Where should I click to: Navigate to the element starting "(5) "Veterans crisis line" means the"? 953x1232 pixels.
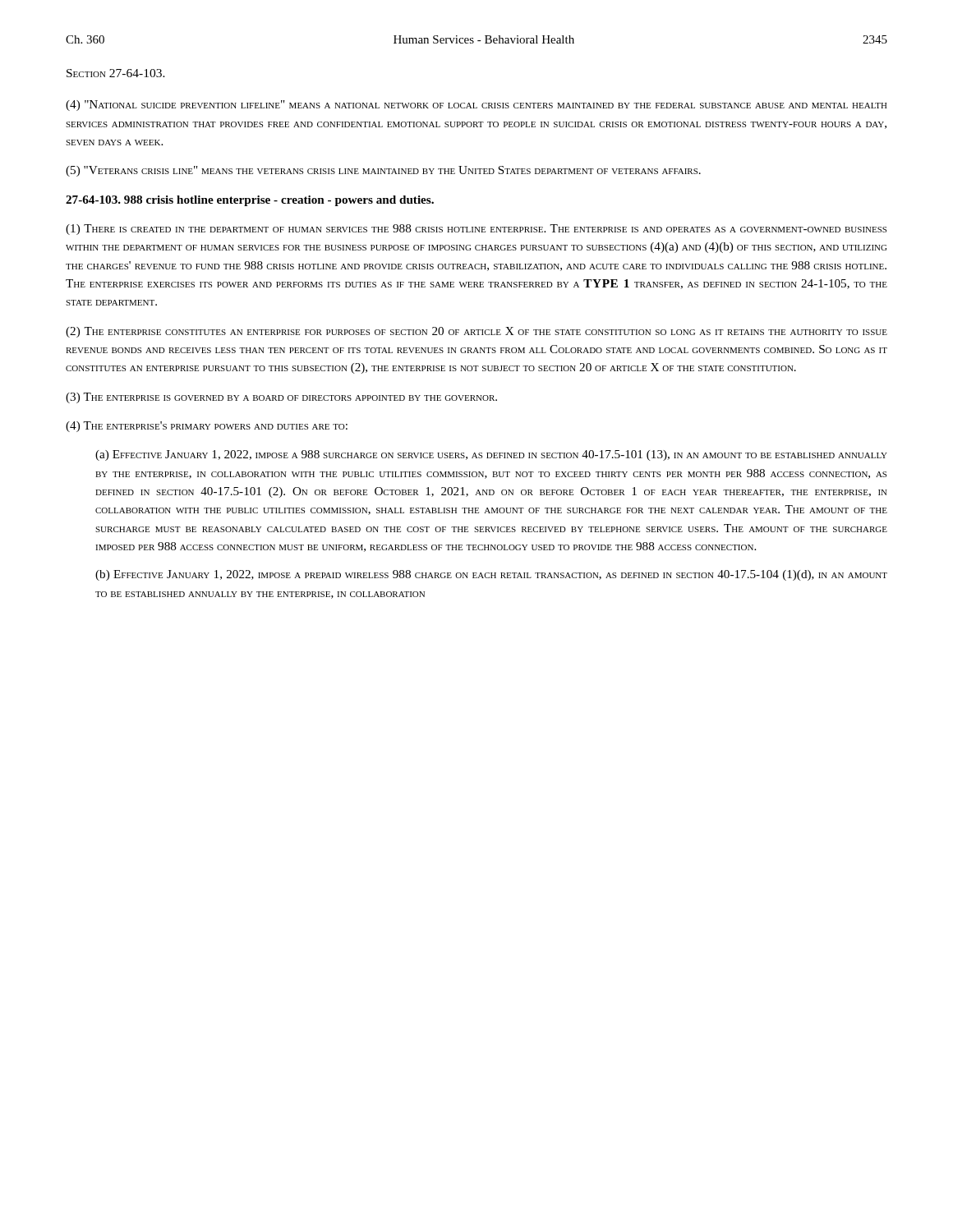384,170
